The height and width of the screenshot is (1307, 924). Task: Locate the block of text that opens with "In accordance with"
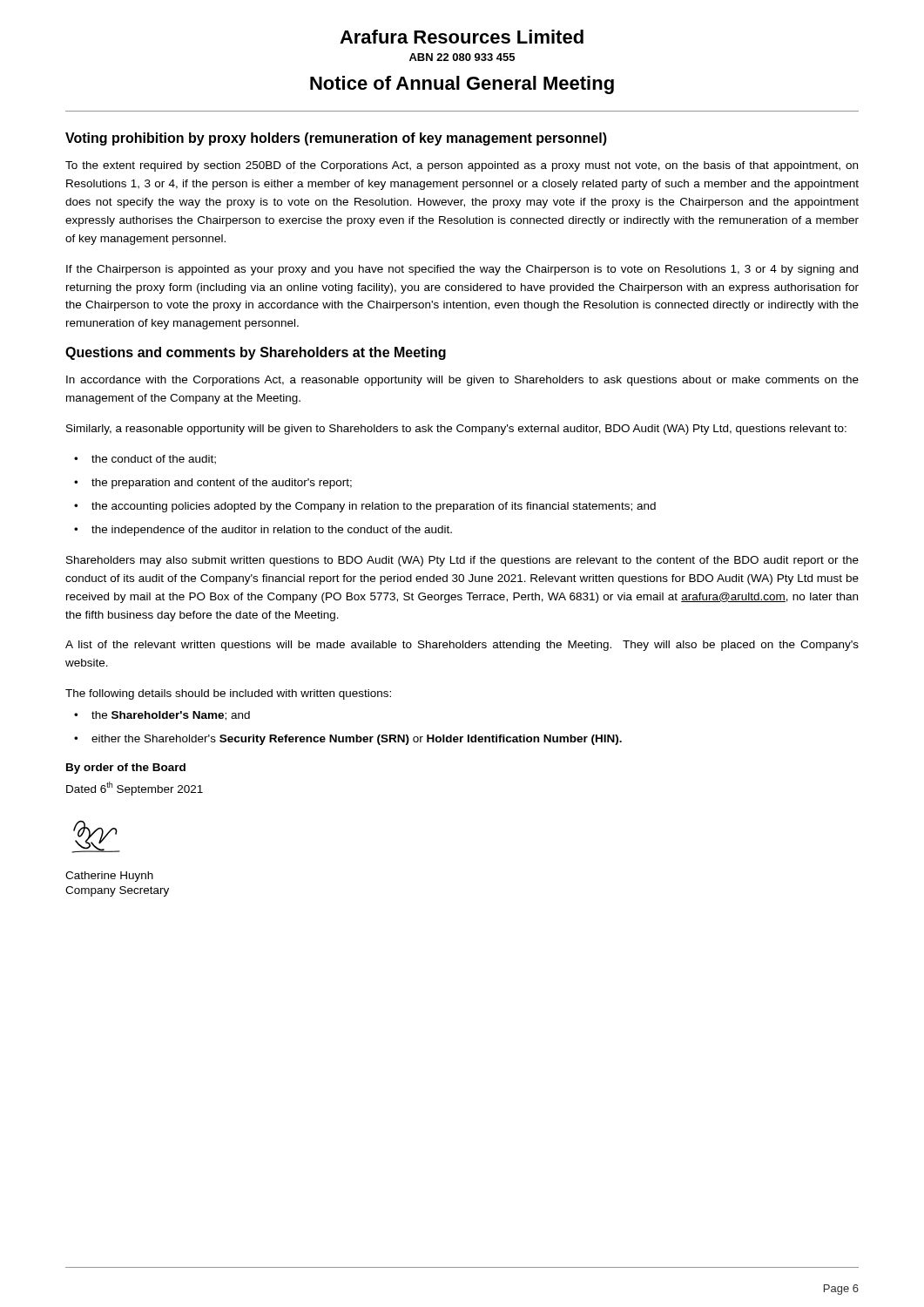(462, 389)
